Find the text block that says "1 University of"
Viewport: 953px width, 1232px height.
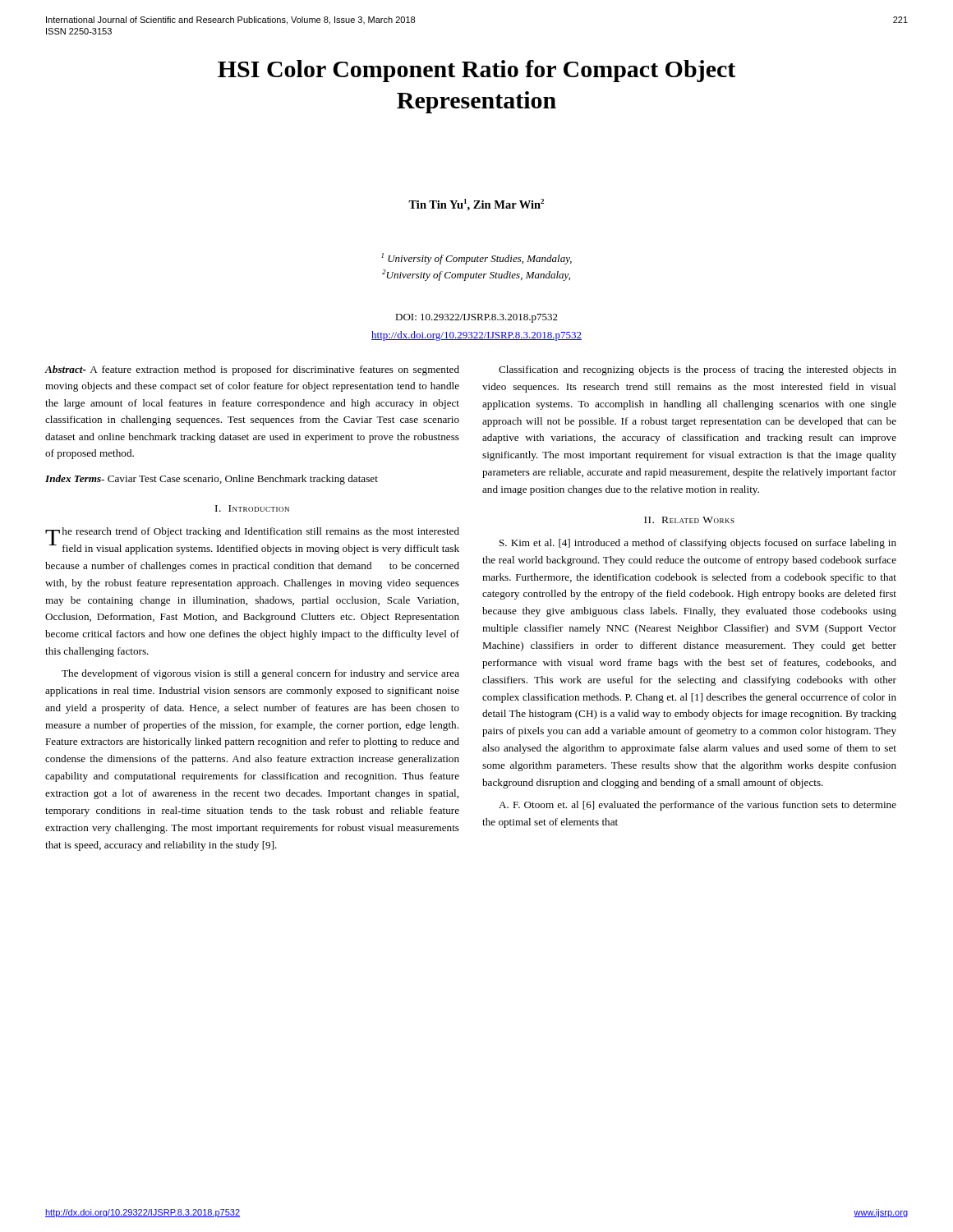click(x=476, y=266)
